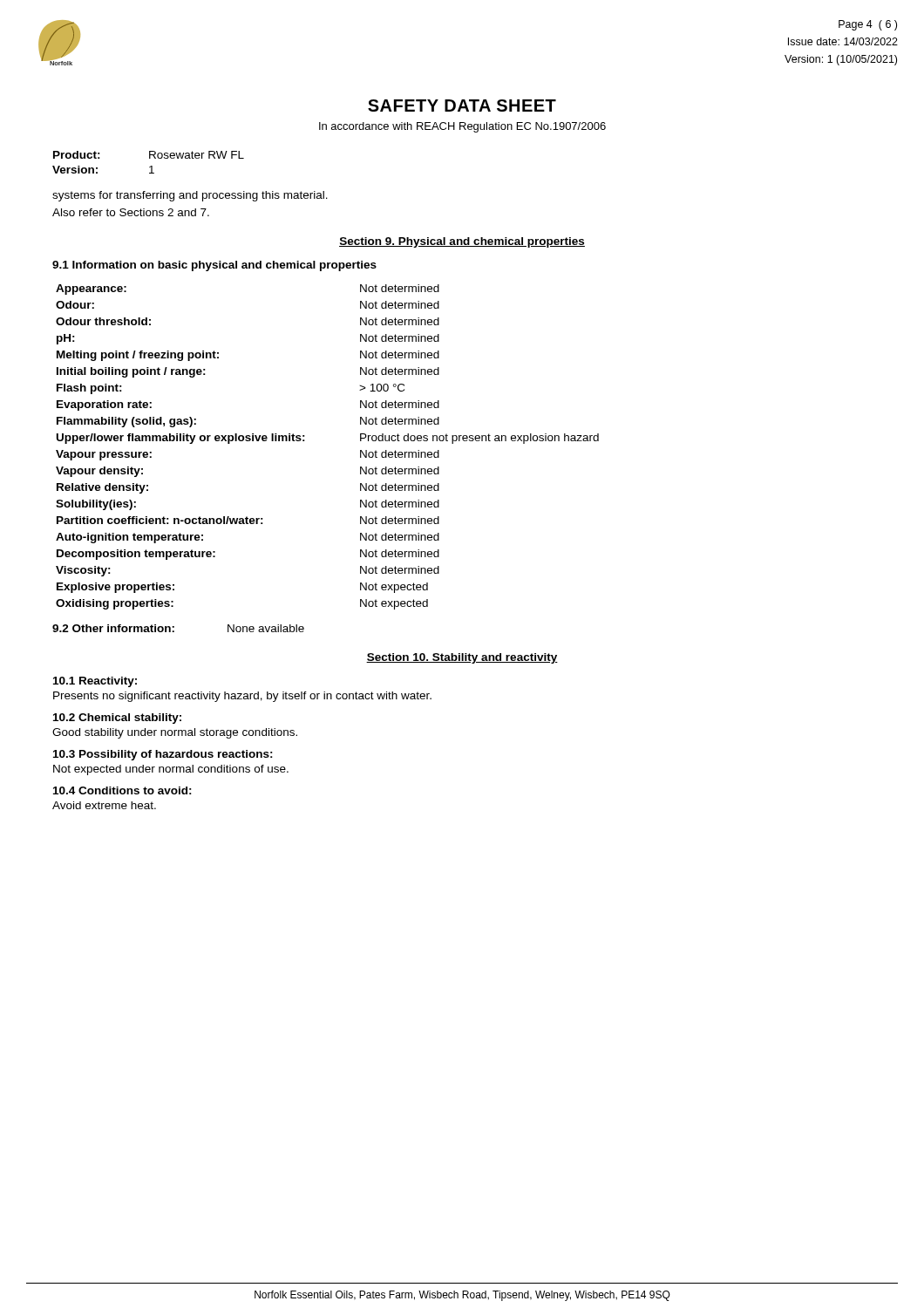Select the text starting "10.4 Conditions to avoid:"
Screen dimensions: 1308x924
122,790
